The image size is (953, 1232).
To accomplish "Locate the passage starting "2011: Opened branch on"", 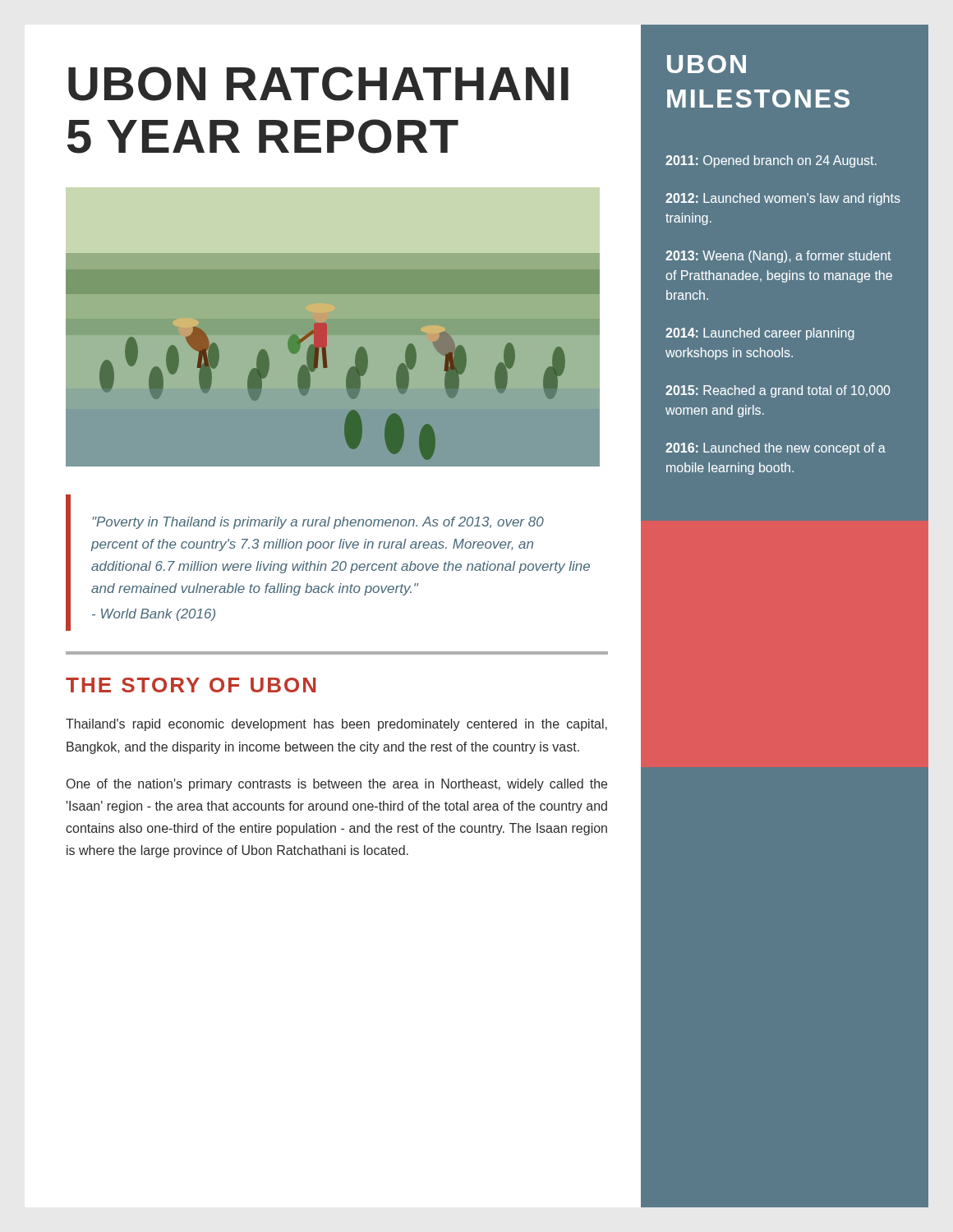I will tap(771, 161).
